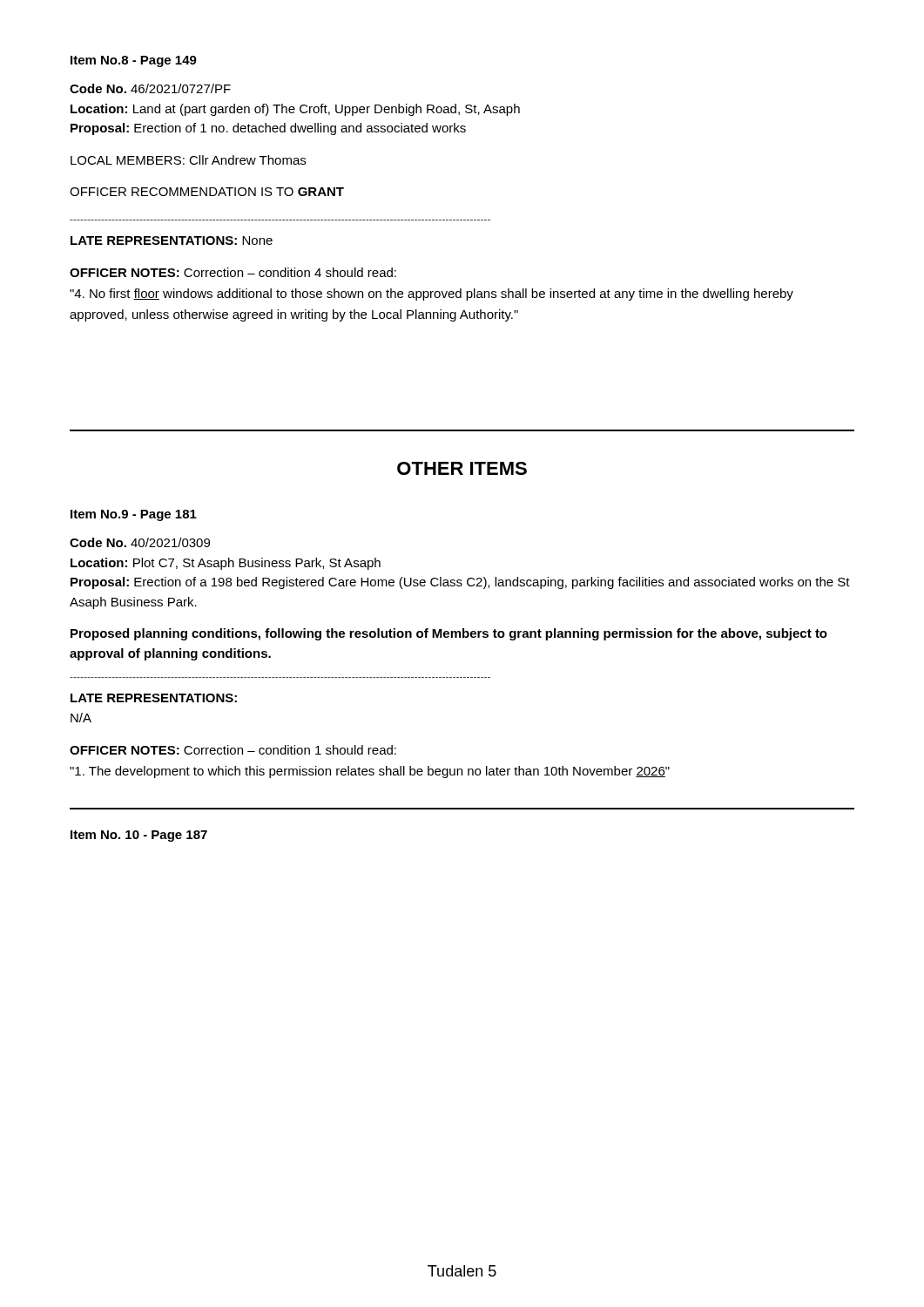Click on the text containing "LATE REPRESENTATIONS: None"
The width and height of the screenshot is (924, 1307).
(x=171, y=240)
